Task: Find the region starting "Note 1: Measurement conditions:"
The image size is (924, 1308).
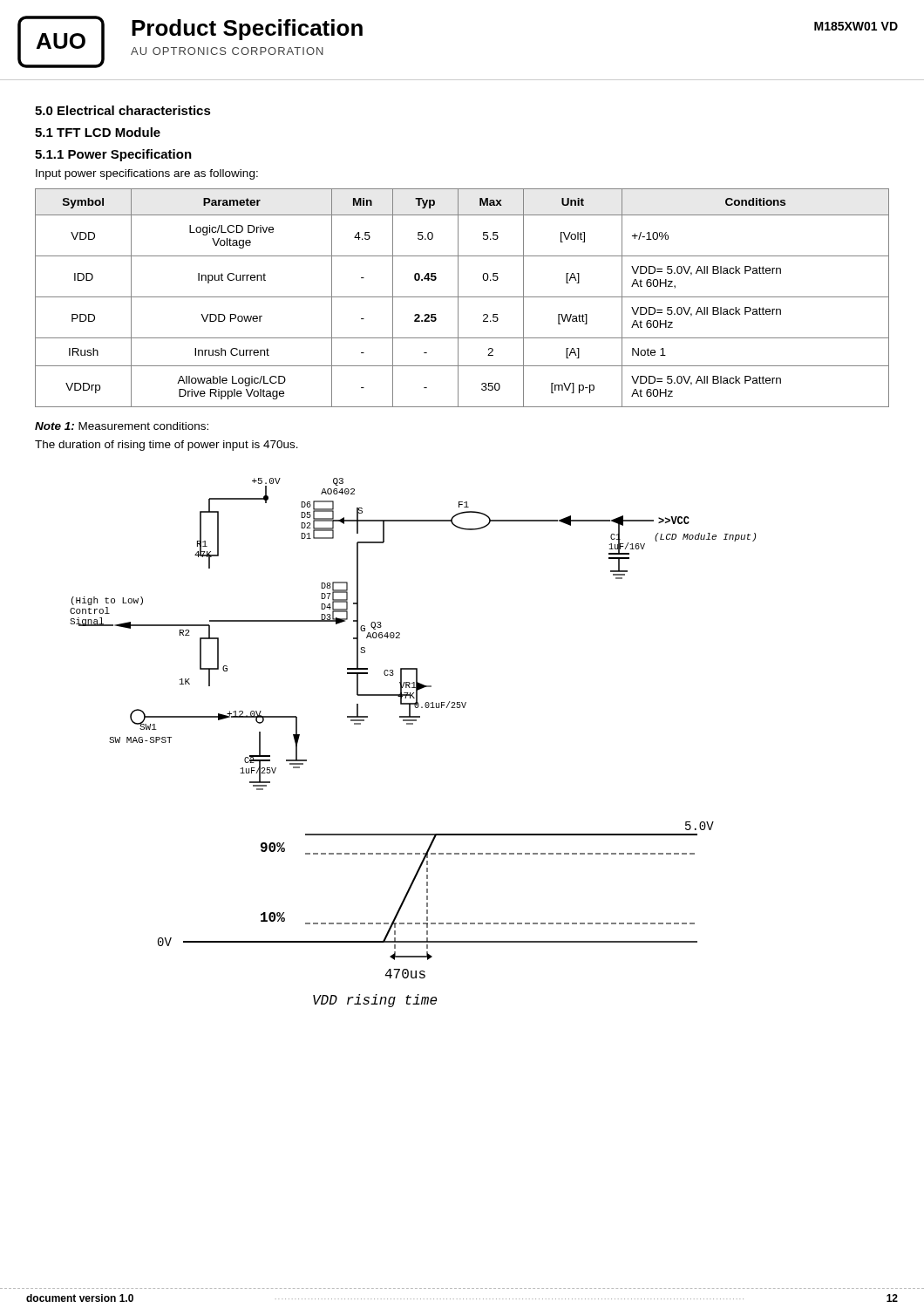Action: click(122, 426)
